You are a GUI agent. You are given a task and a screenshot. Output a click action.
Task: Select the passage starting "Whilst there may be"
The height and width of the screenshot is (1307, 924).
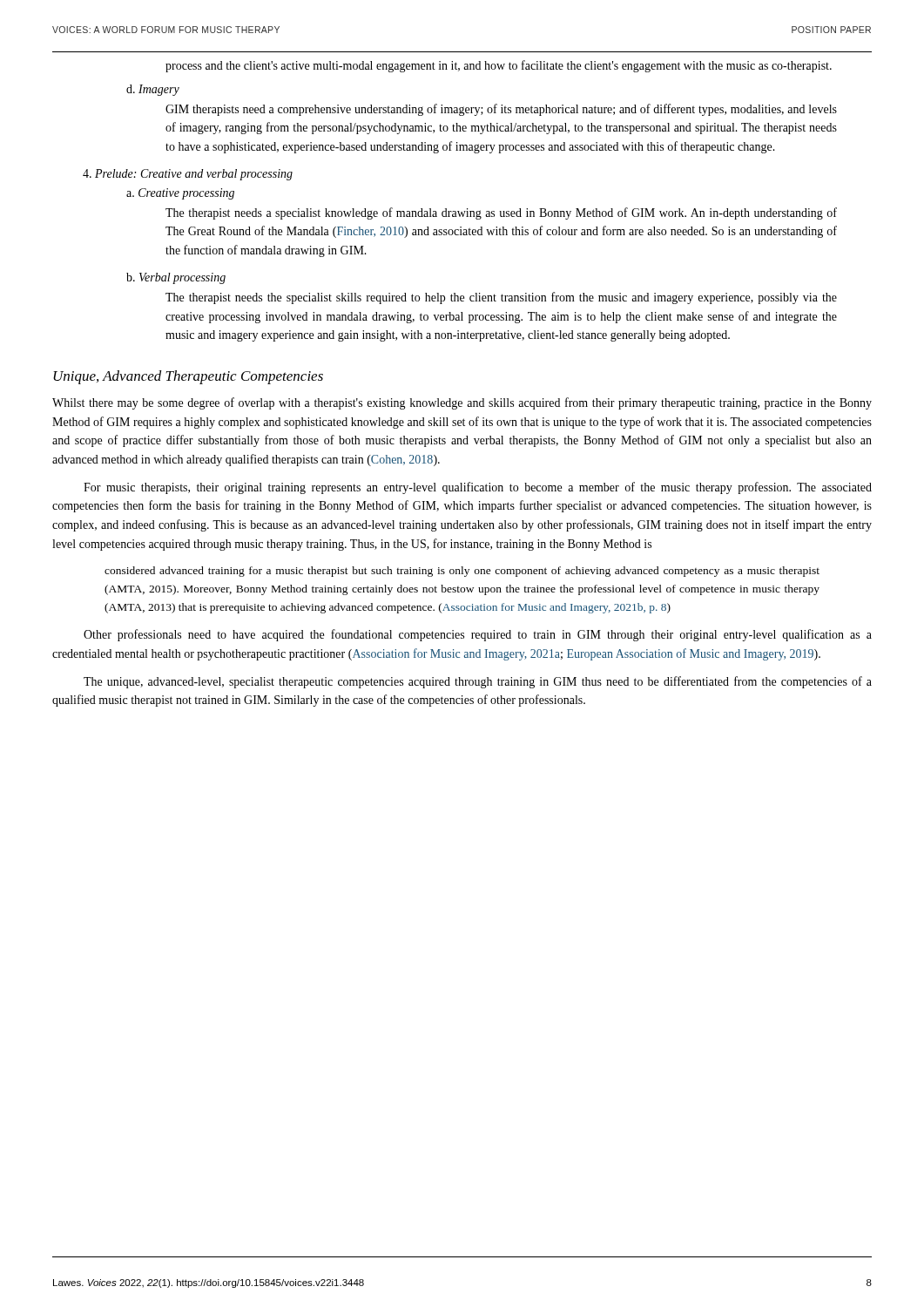coord(462,431)
